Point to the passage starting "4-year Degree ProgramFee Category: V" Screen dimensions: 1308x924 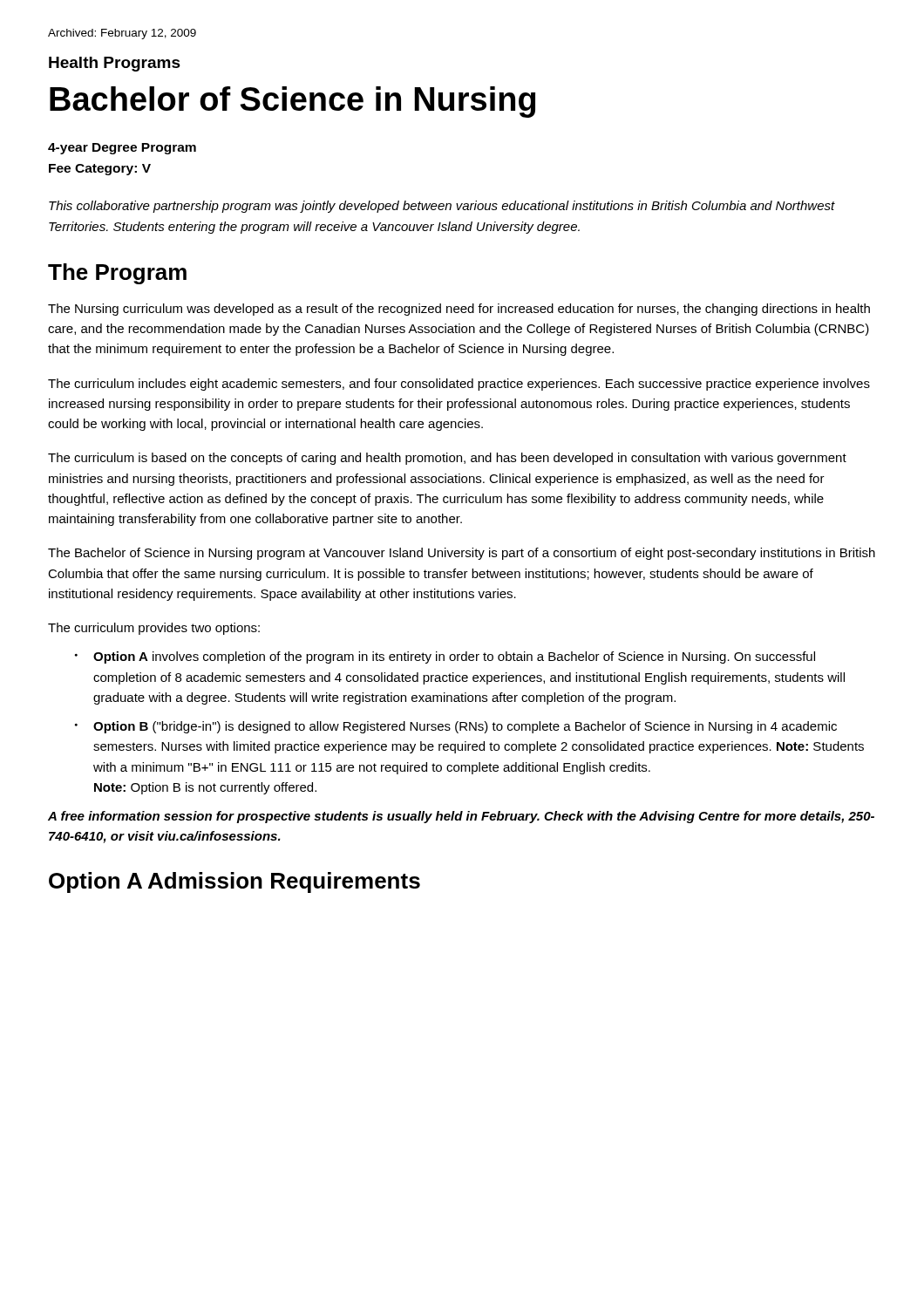[122, 157]
